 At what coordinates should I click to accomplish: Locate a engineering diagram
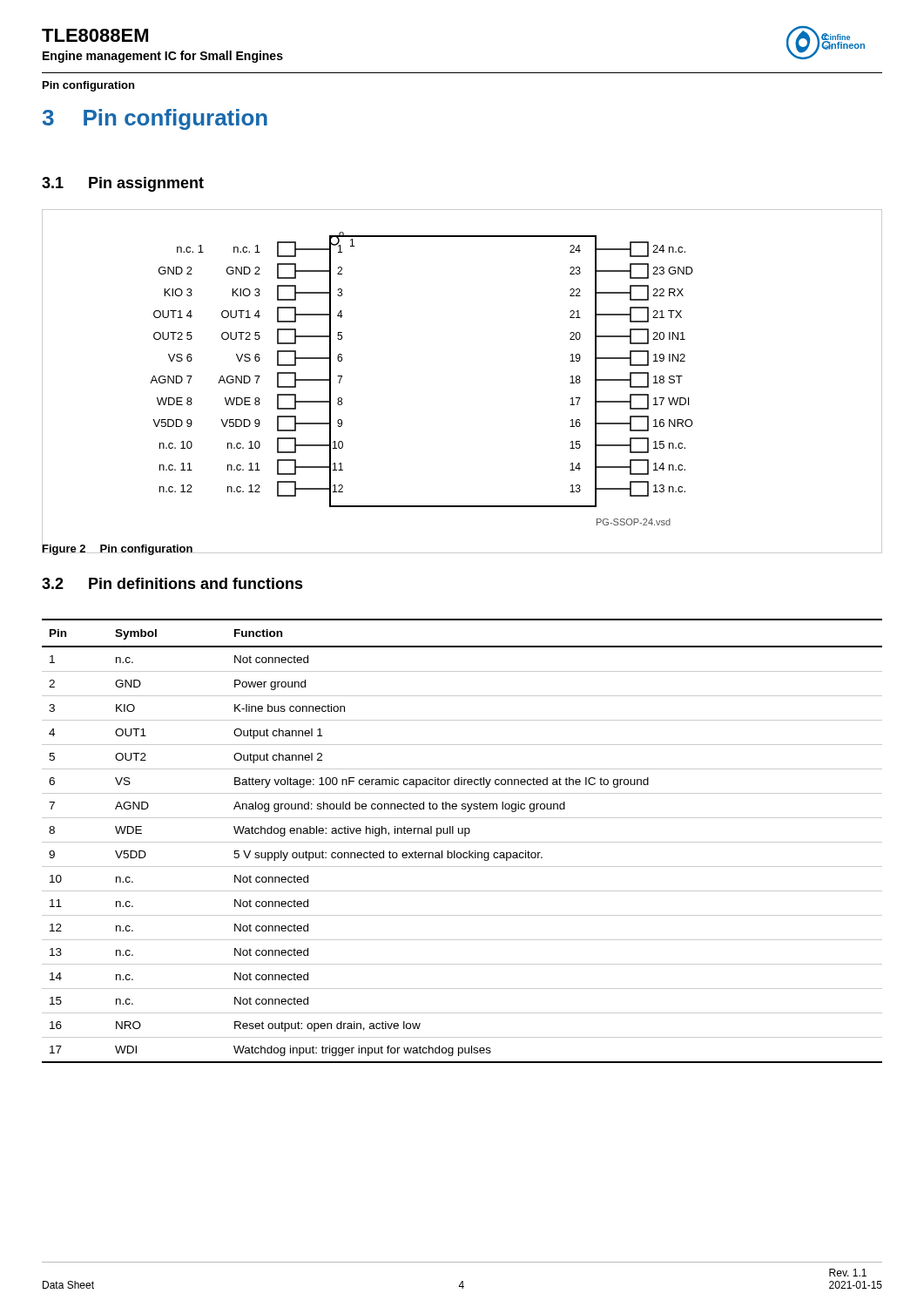(x=462, y=381)
